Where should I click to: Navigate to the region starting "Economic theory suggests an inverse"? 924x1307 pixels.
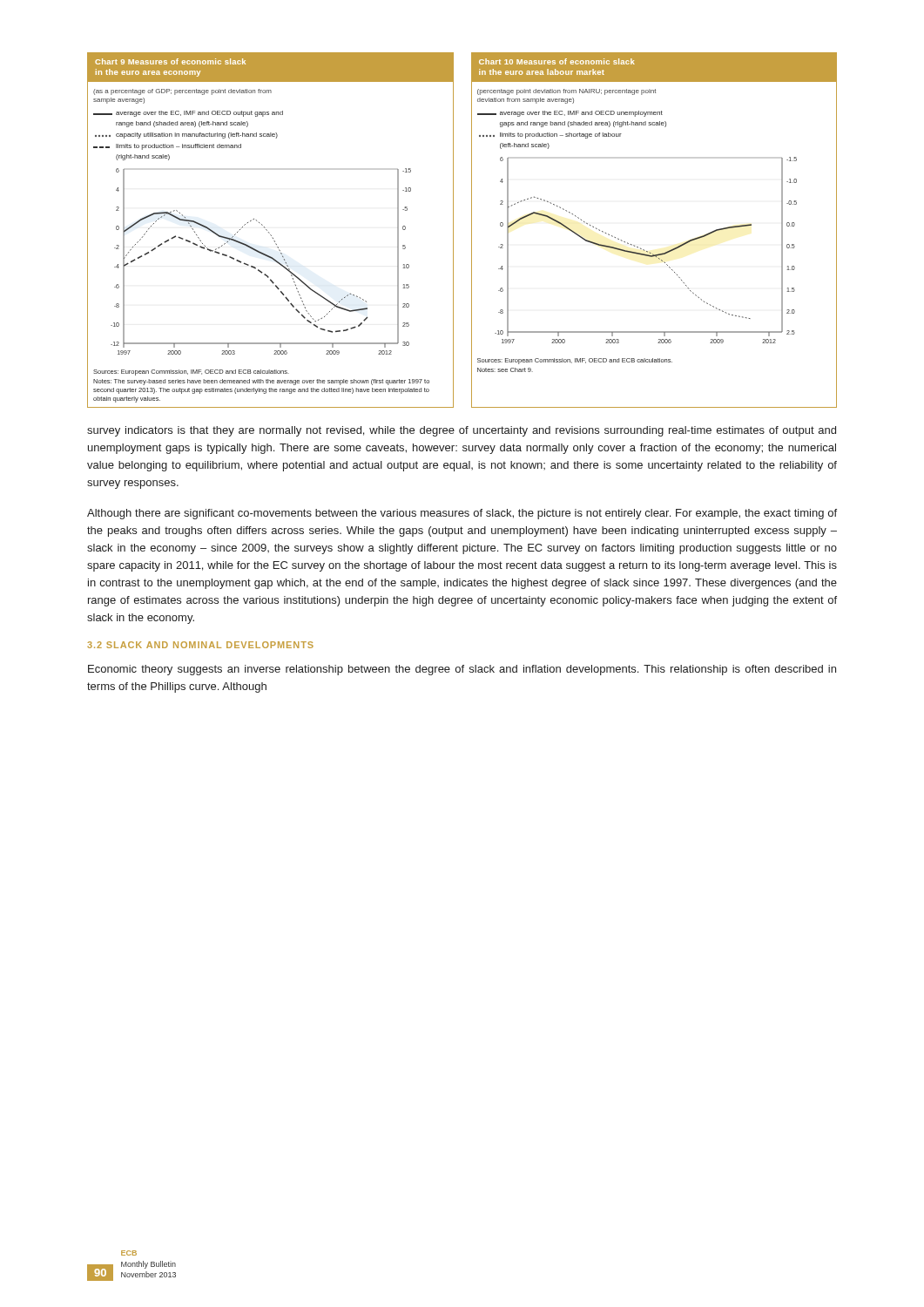[x=462, y=677]
